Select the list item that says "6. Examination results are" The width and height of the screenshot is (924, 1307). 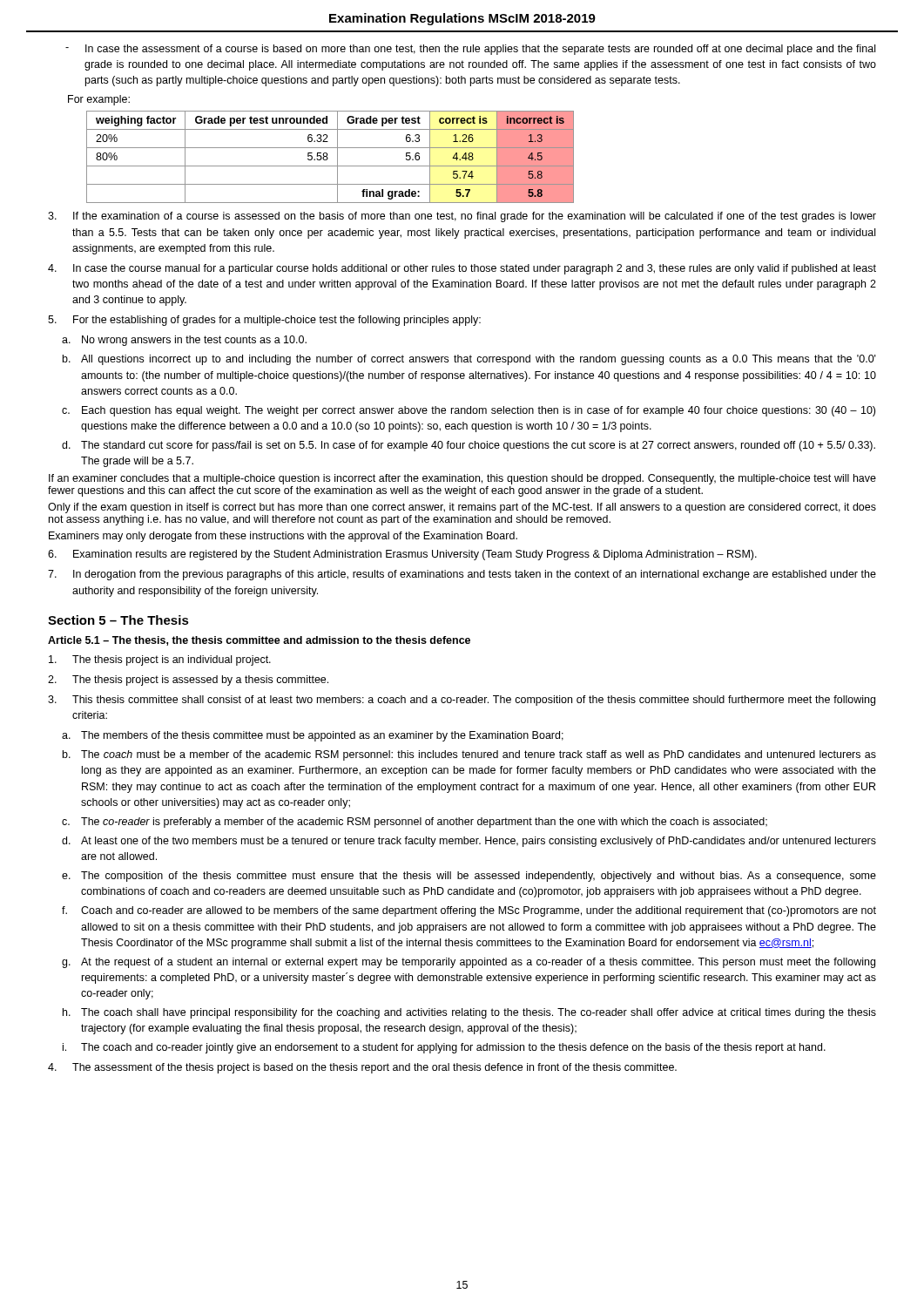(462, 554)
